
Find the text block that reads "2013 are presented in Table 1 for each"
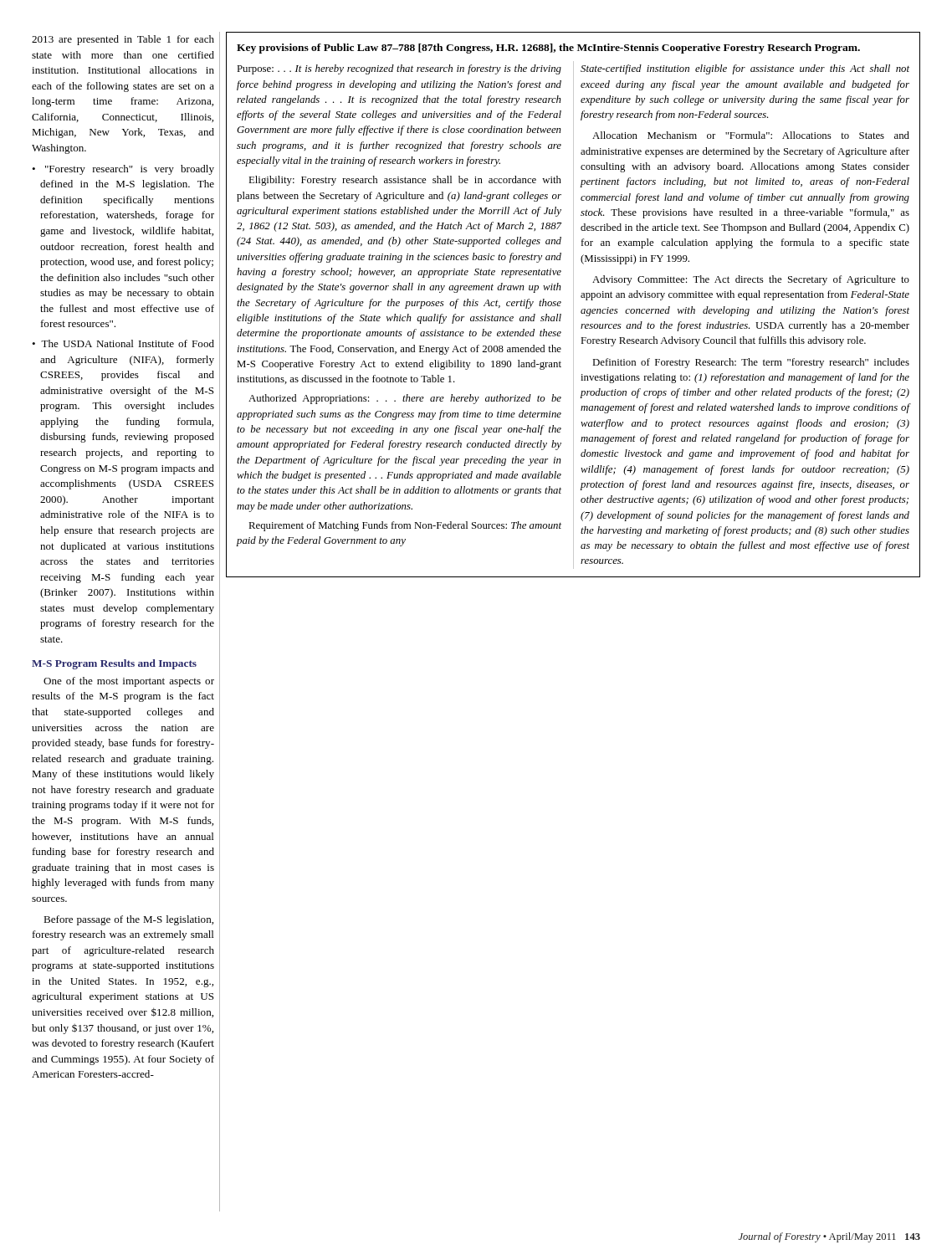click(x=123, y=94)
